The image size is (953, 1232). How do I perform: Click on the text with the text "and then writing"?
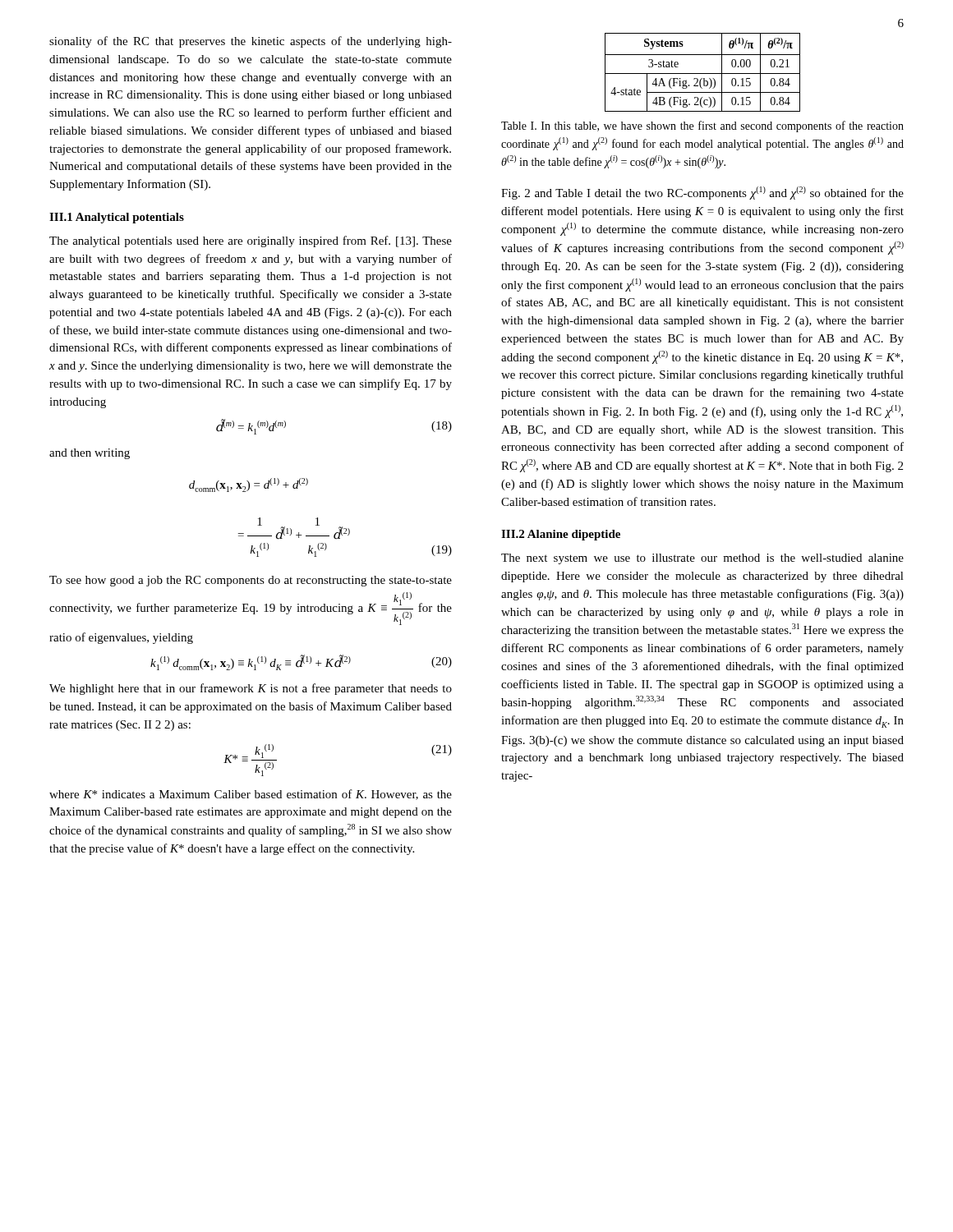(x=90, y=454)
